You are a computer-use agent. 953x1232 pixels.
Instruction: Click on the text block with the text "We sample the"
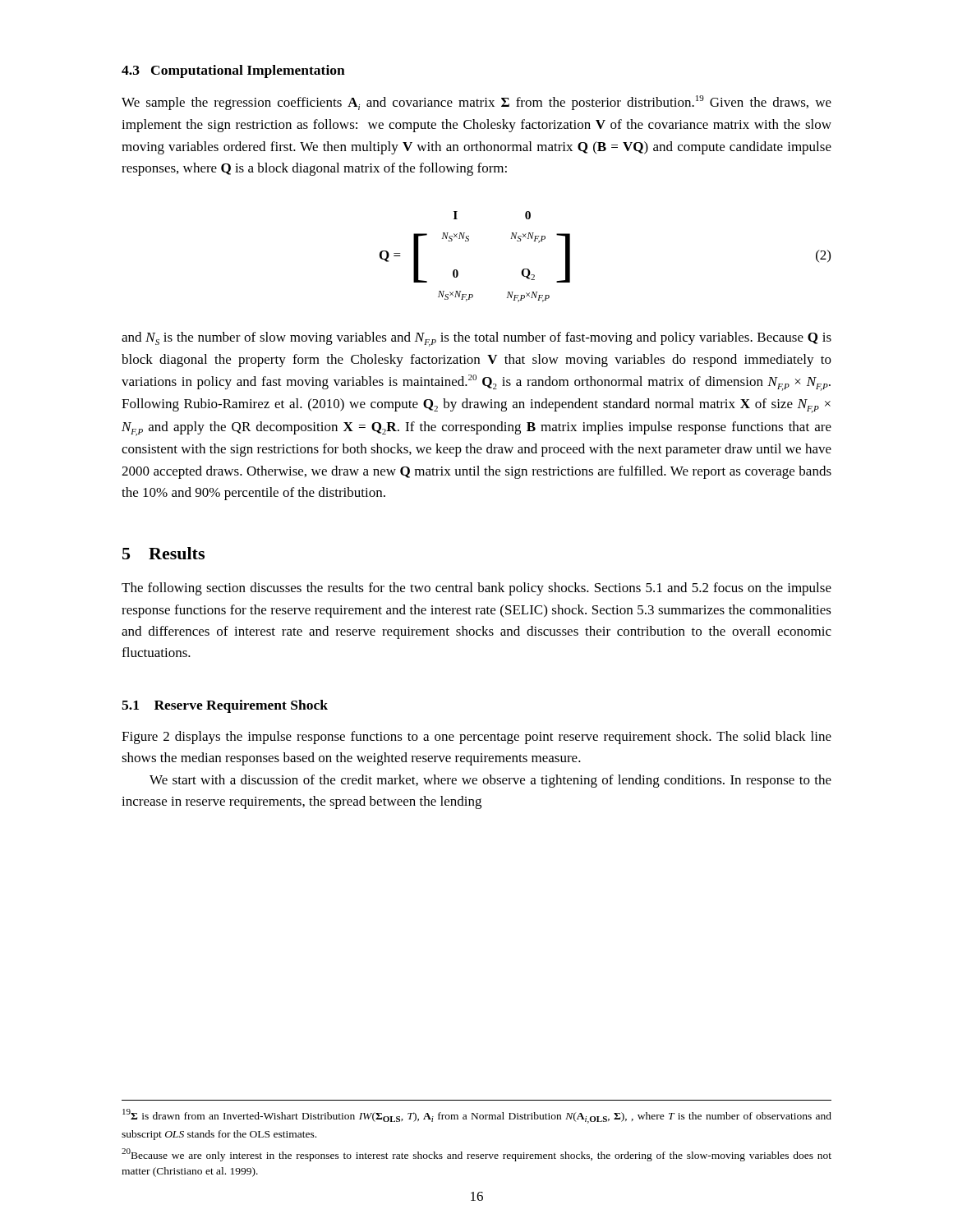tap(476, 135)
